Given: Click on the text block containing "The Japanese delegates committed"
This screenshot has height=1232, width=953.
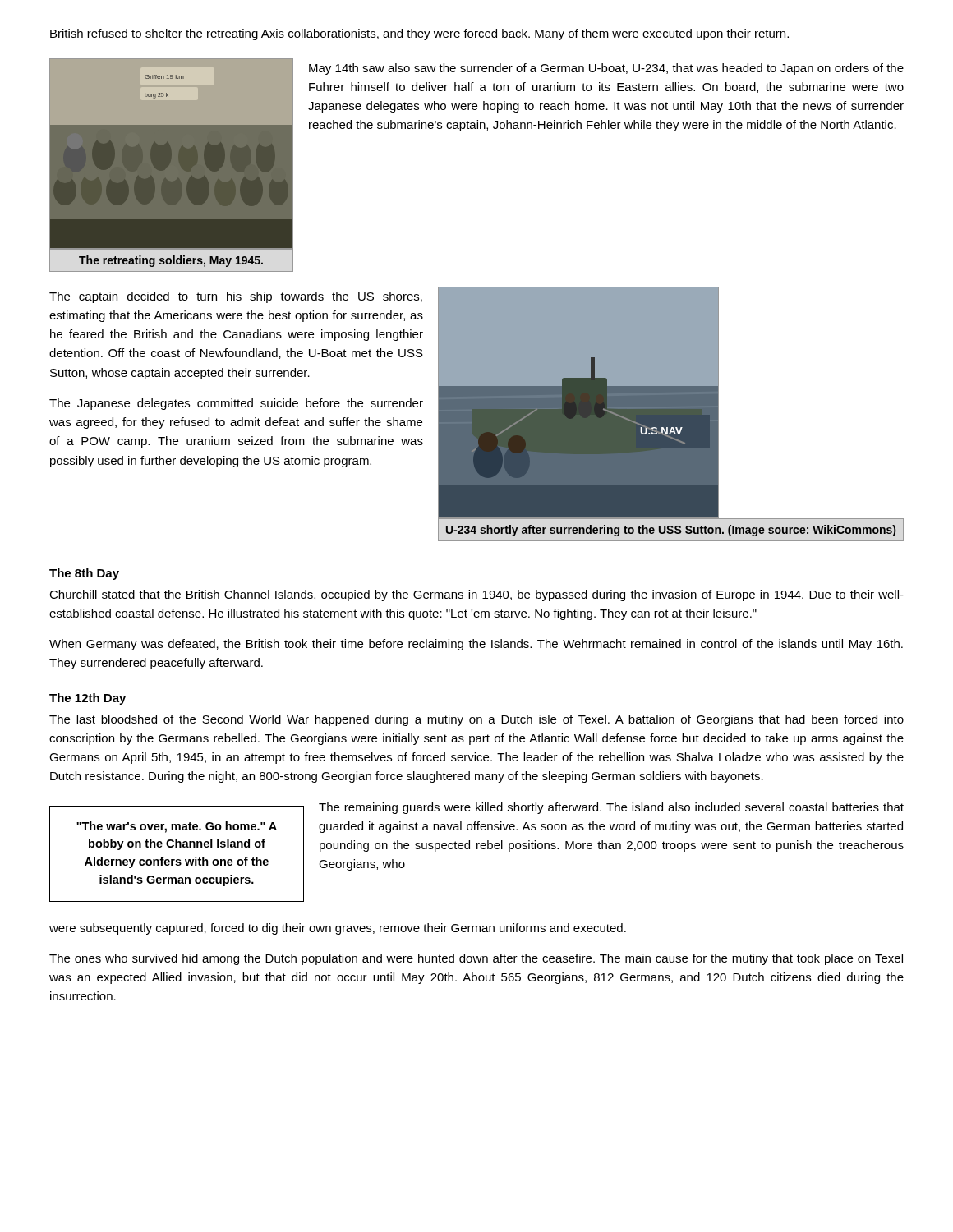Looking at the screenshot, I should [x=236, y=431].
